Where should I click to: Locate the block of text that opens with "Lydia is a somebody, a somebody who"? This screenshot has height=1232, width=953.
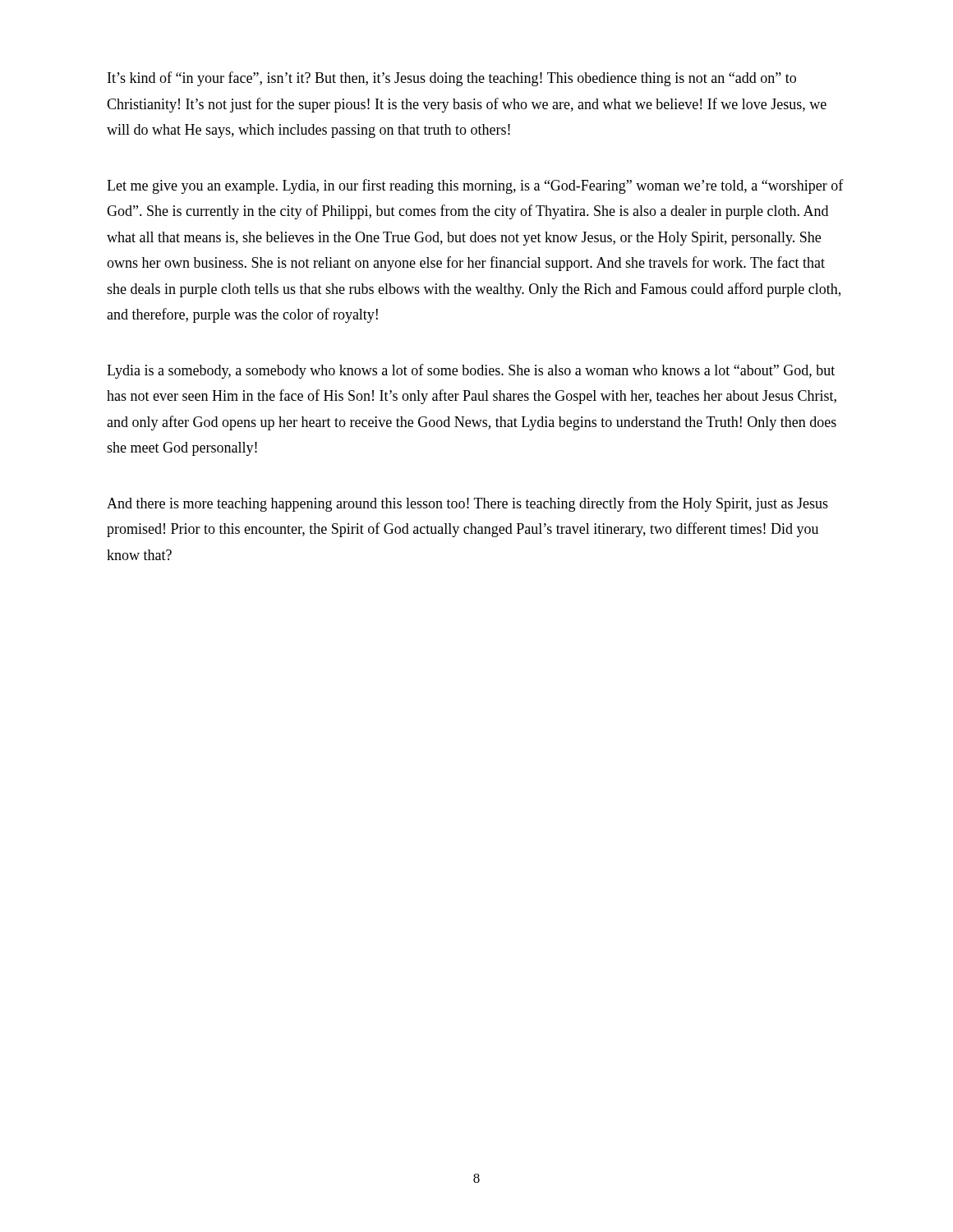(472, 409)
